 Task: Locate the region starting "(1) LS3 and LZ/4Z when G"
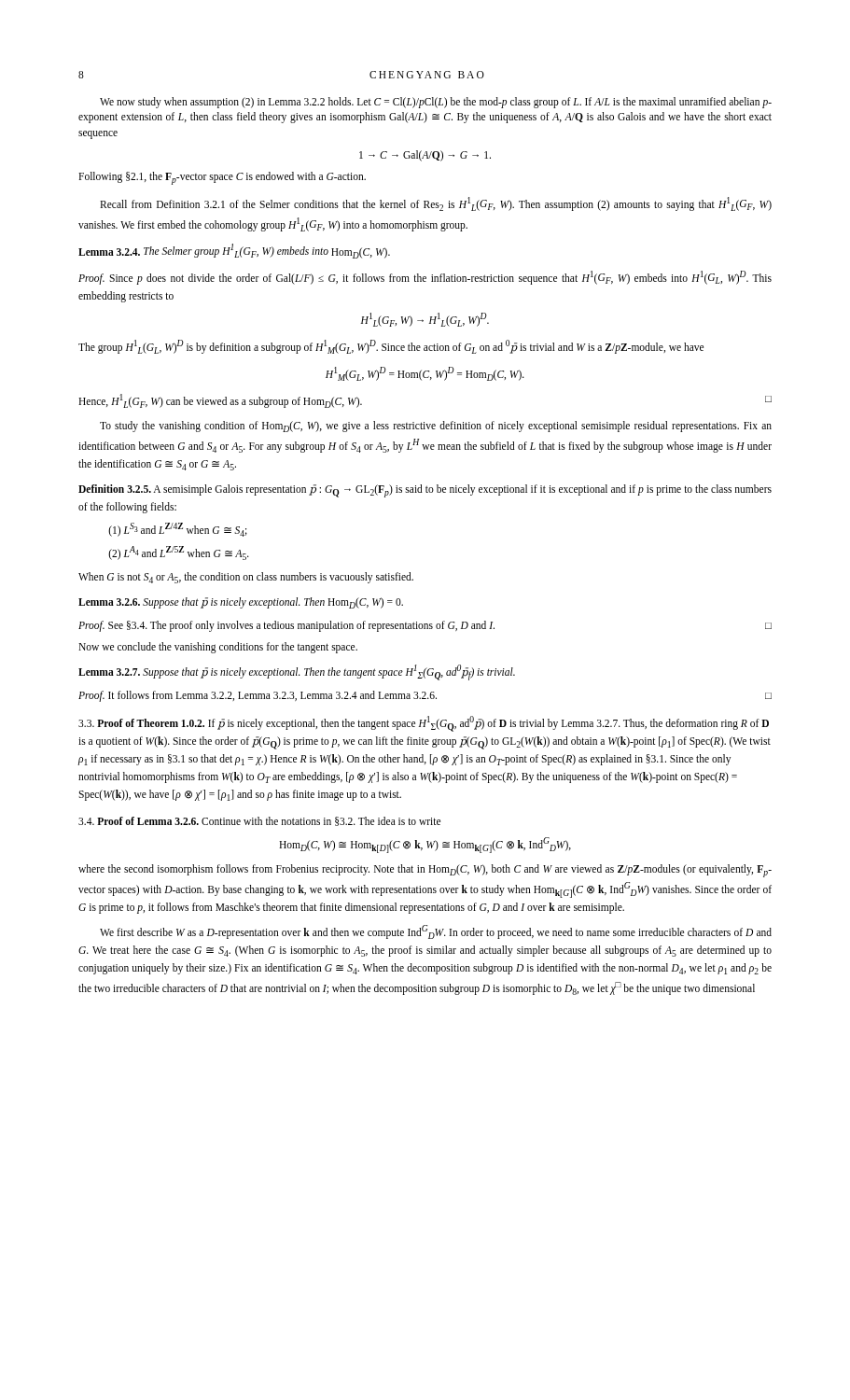[178, 530]
